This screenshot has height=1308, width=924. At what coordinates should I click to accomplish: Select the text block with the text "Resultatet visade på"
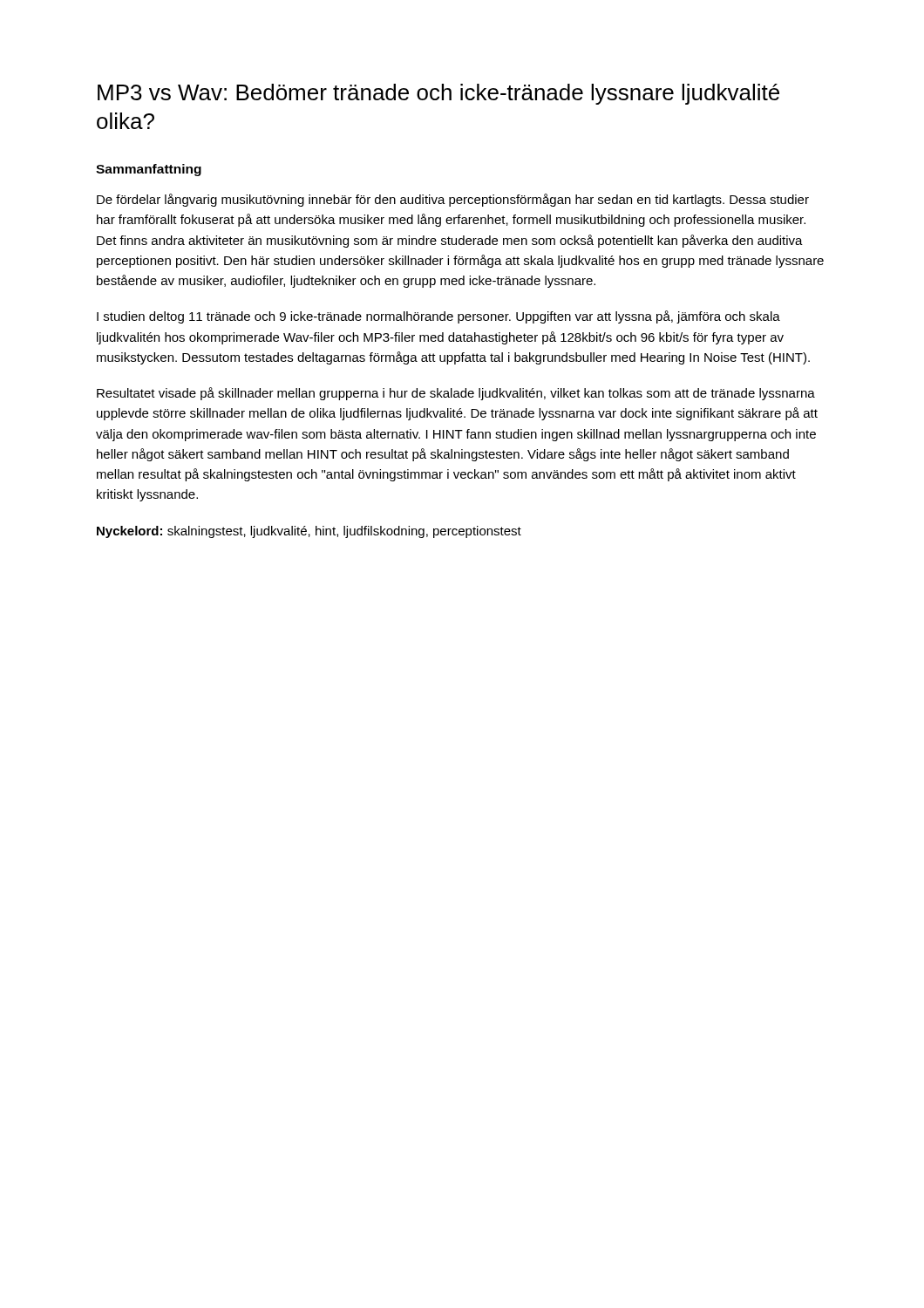[x=457, y=444]
